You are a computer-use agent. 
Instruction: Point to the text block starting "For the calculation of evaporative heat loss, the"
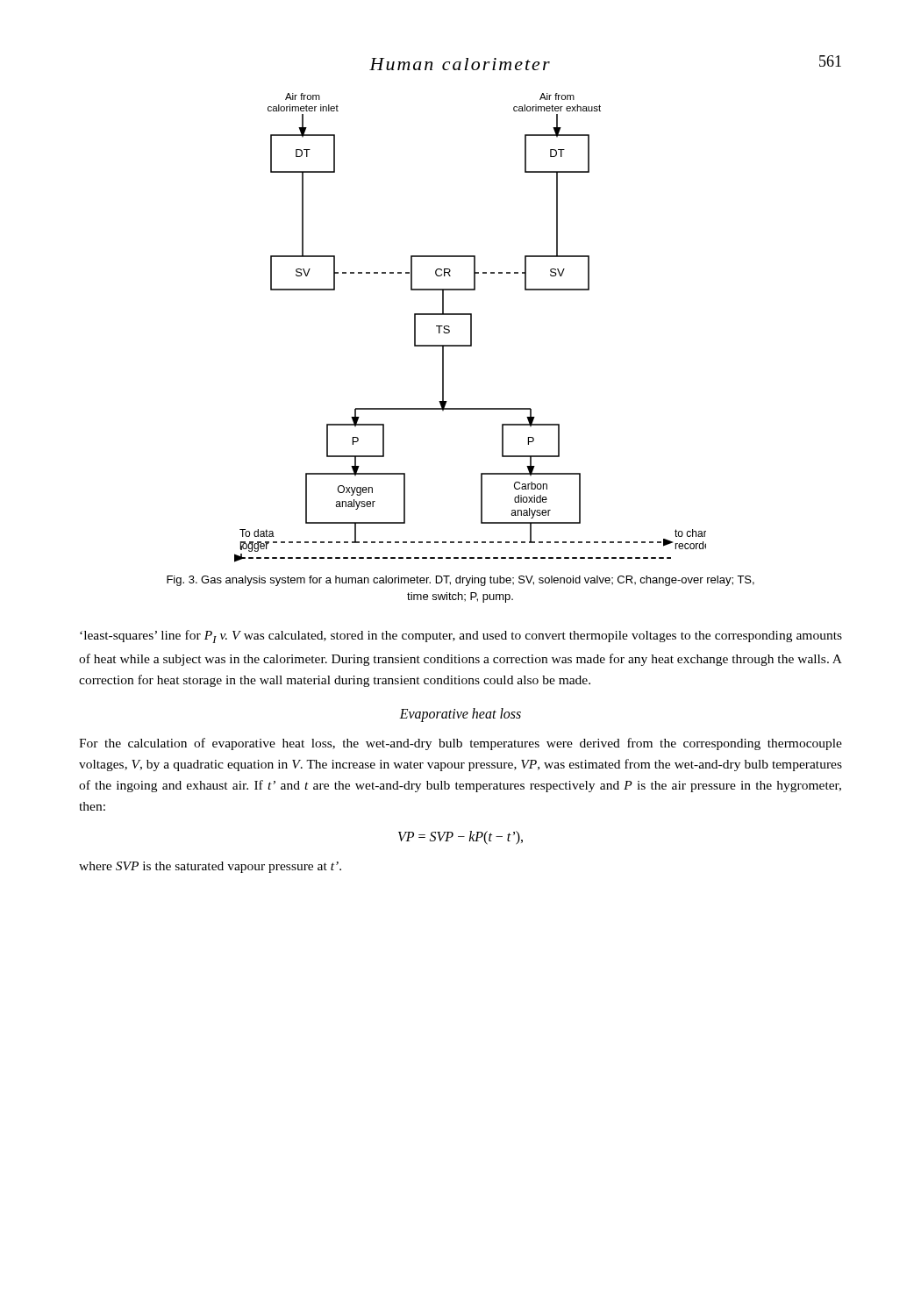pyautogui.click(x=460, y=774)
